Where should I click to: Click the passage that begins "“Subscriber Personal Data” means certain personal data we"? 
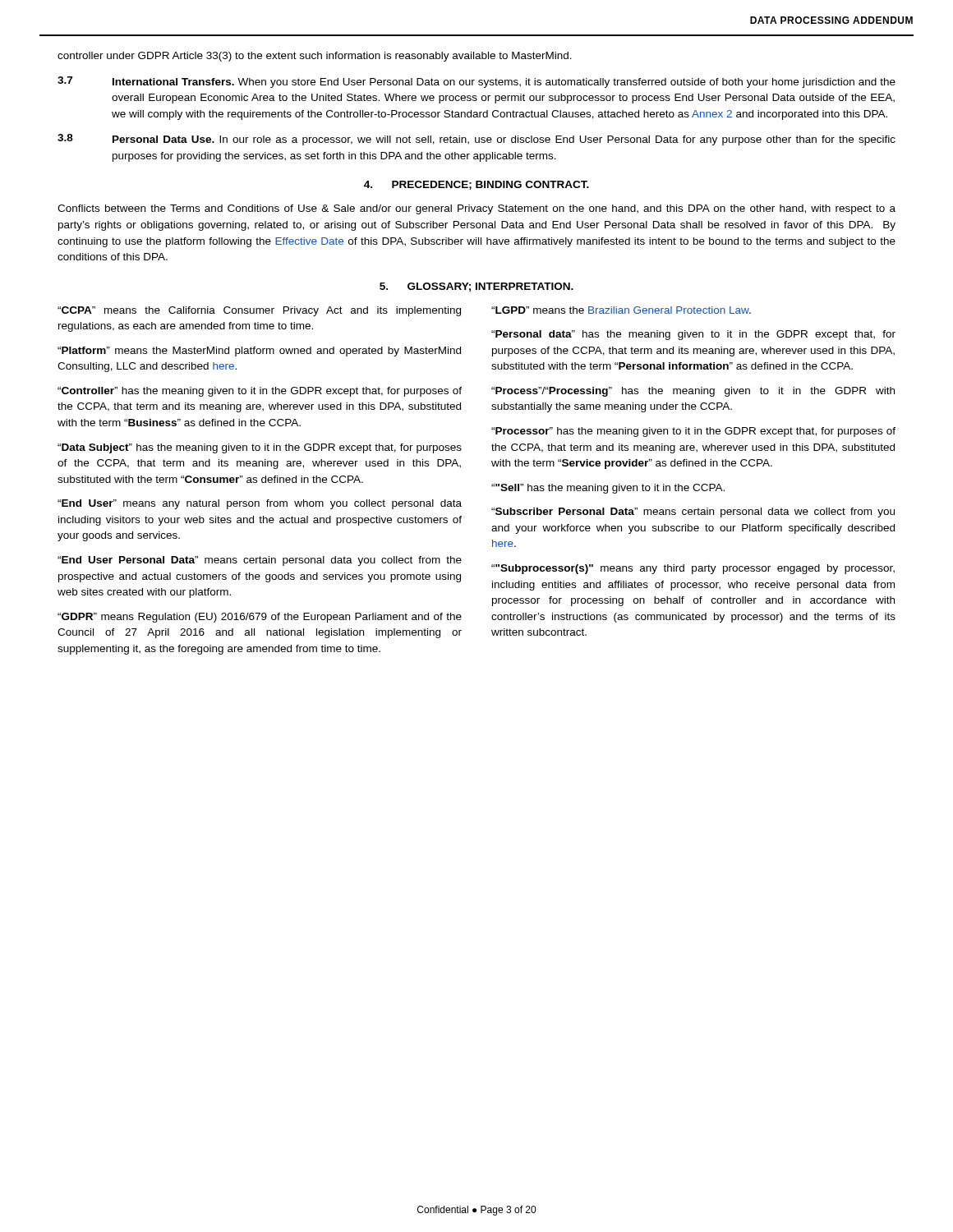693,528
